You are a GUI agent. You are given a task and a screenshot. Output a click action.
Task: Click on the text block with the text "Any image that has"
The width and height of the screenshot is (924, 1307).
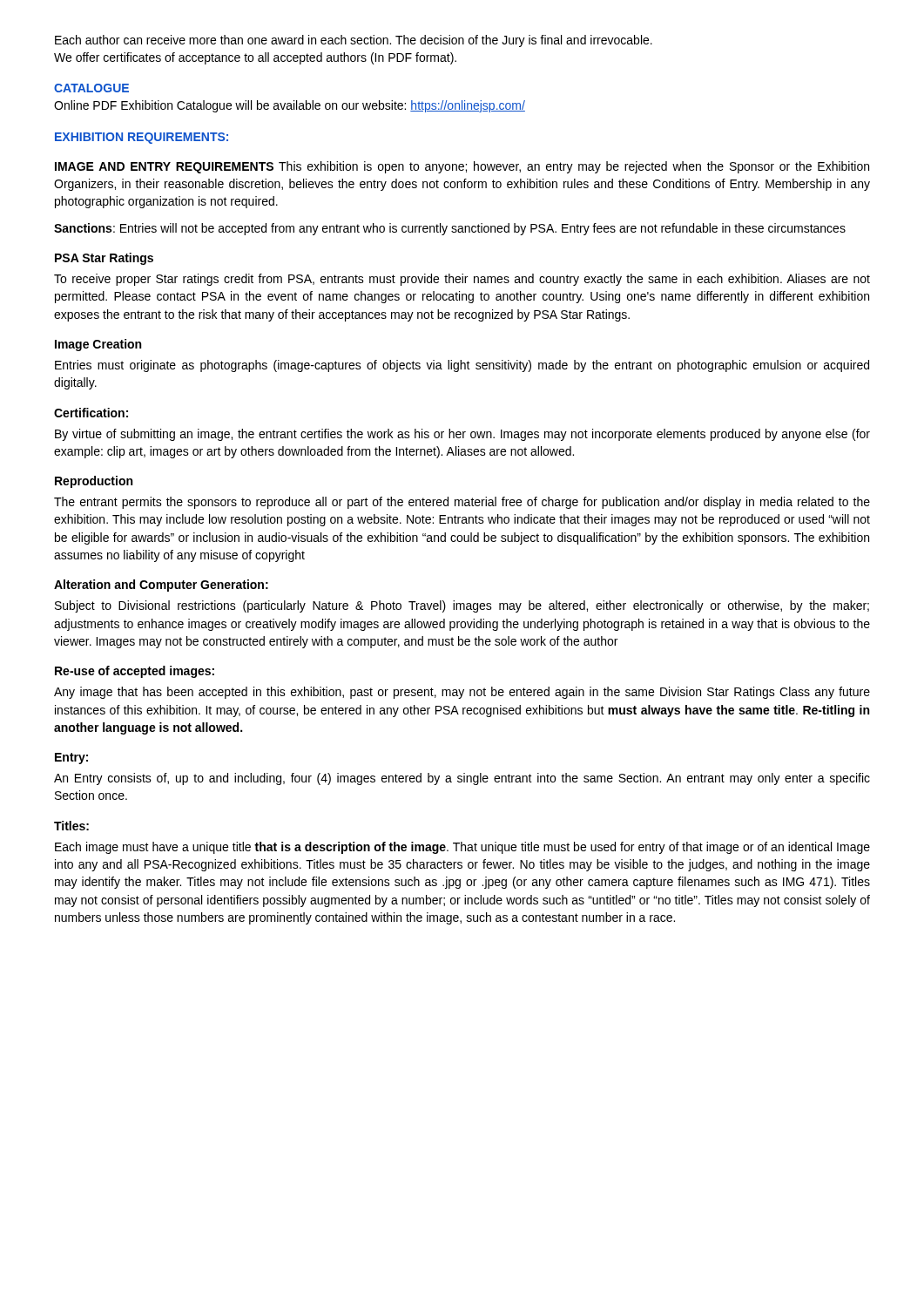point(462,710)
